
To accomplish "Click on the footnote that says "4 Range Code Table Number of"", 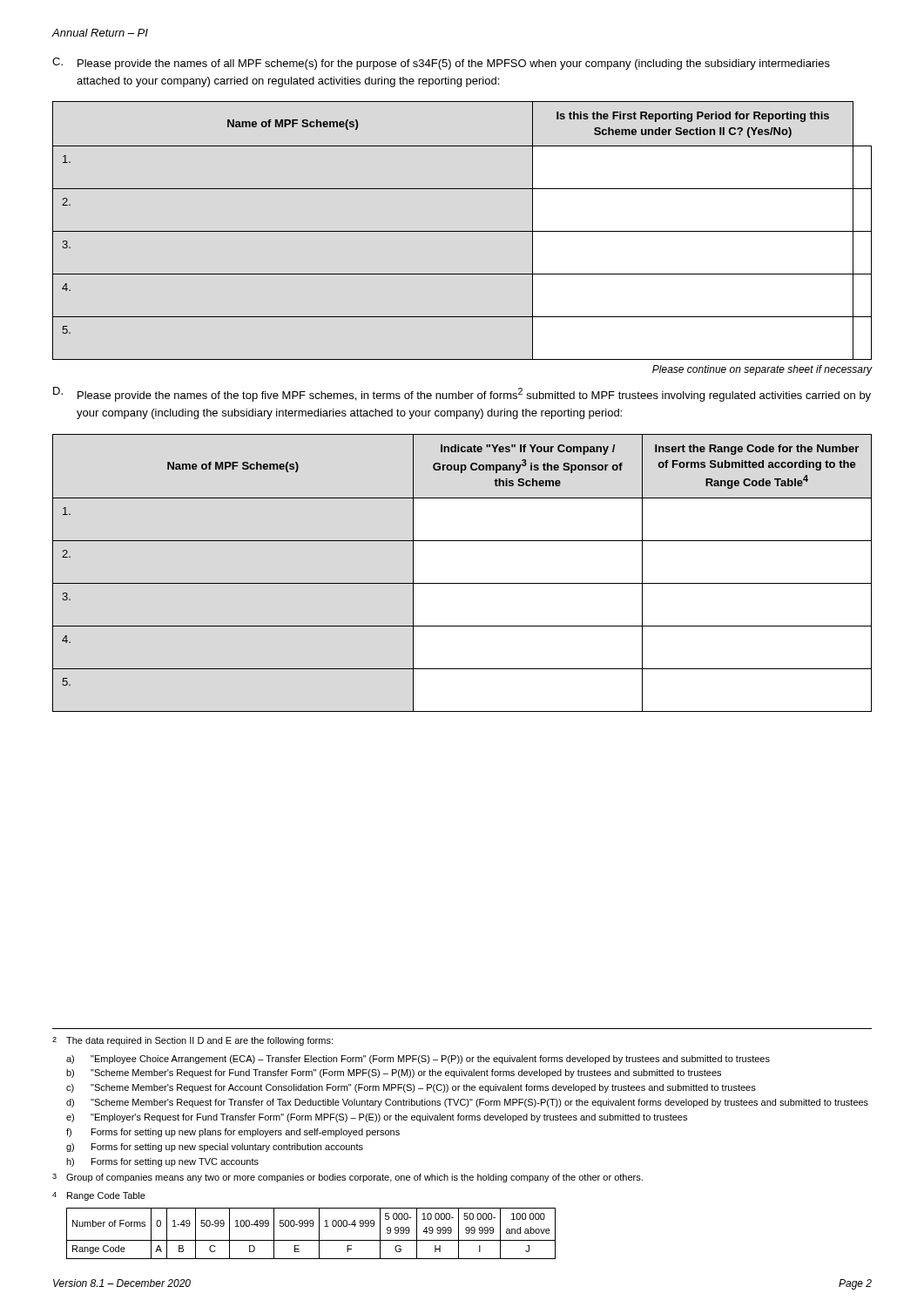I will pos(462,1224).
